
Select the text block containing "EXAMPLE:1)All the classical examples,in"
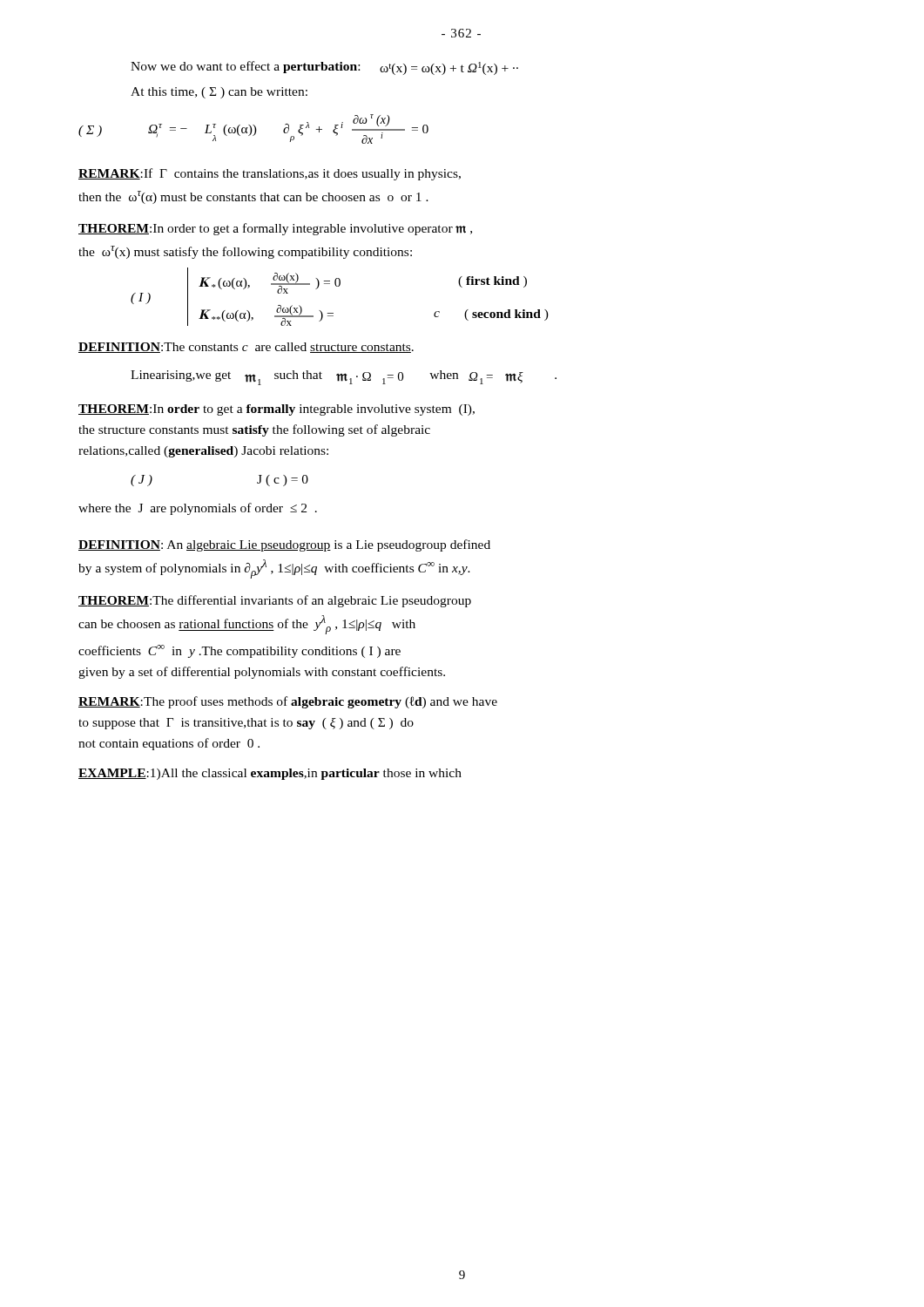coord(462,773)
